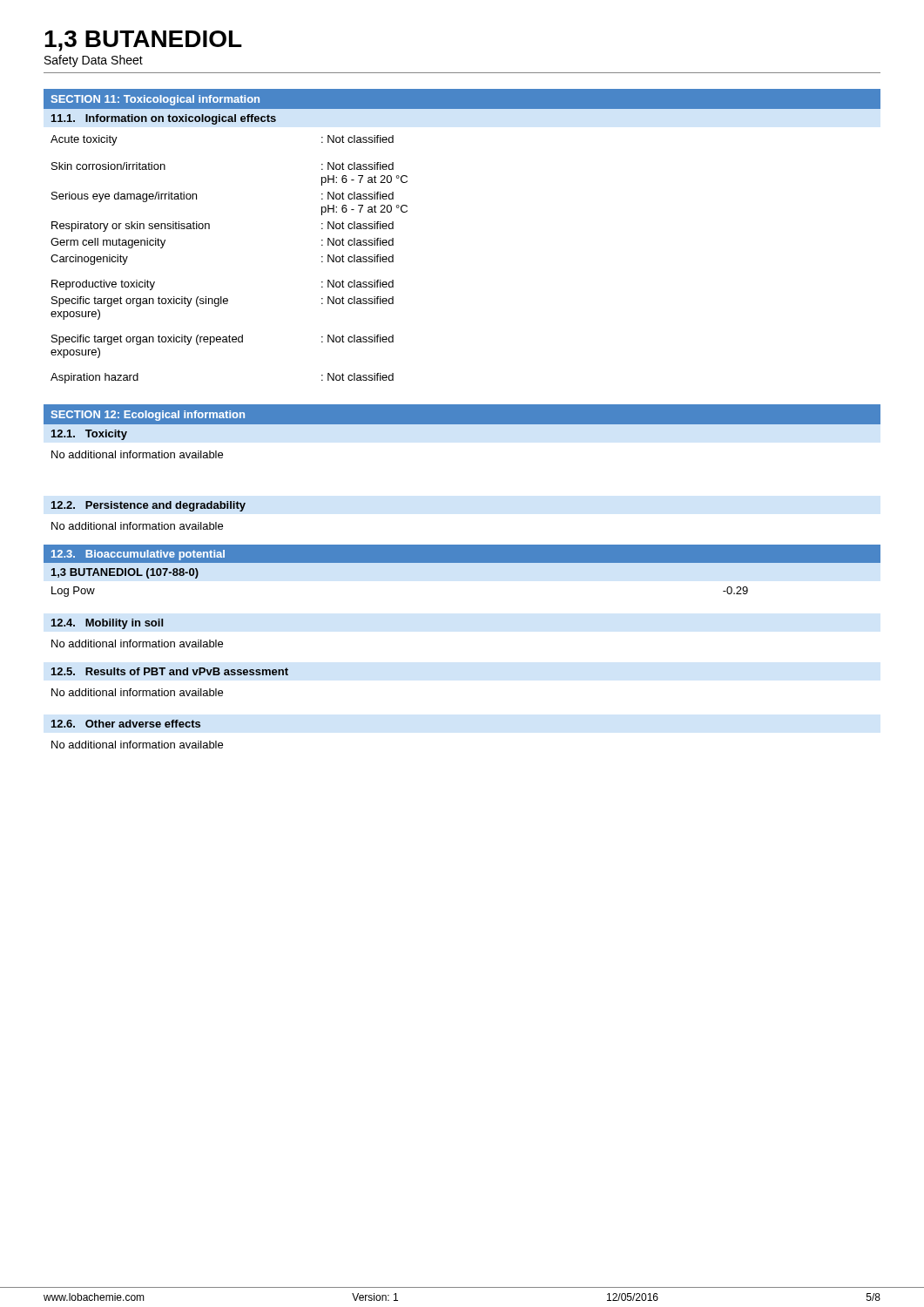Click the passage that begins "Carcinogenicity : Not"
Viewport: 924px width, 1307px height.
pyautogui.click(x=85, y=259)
